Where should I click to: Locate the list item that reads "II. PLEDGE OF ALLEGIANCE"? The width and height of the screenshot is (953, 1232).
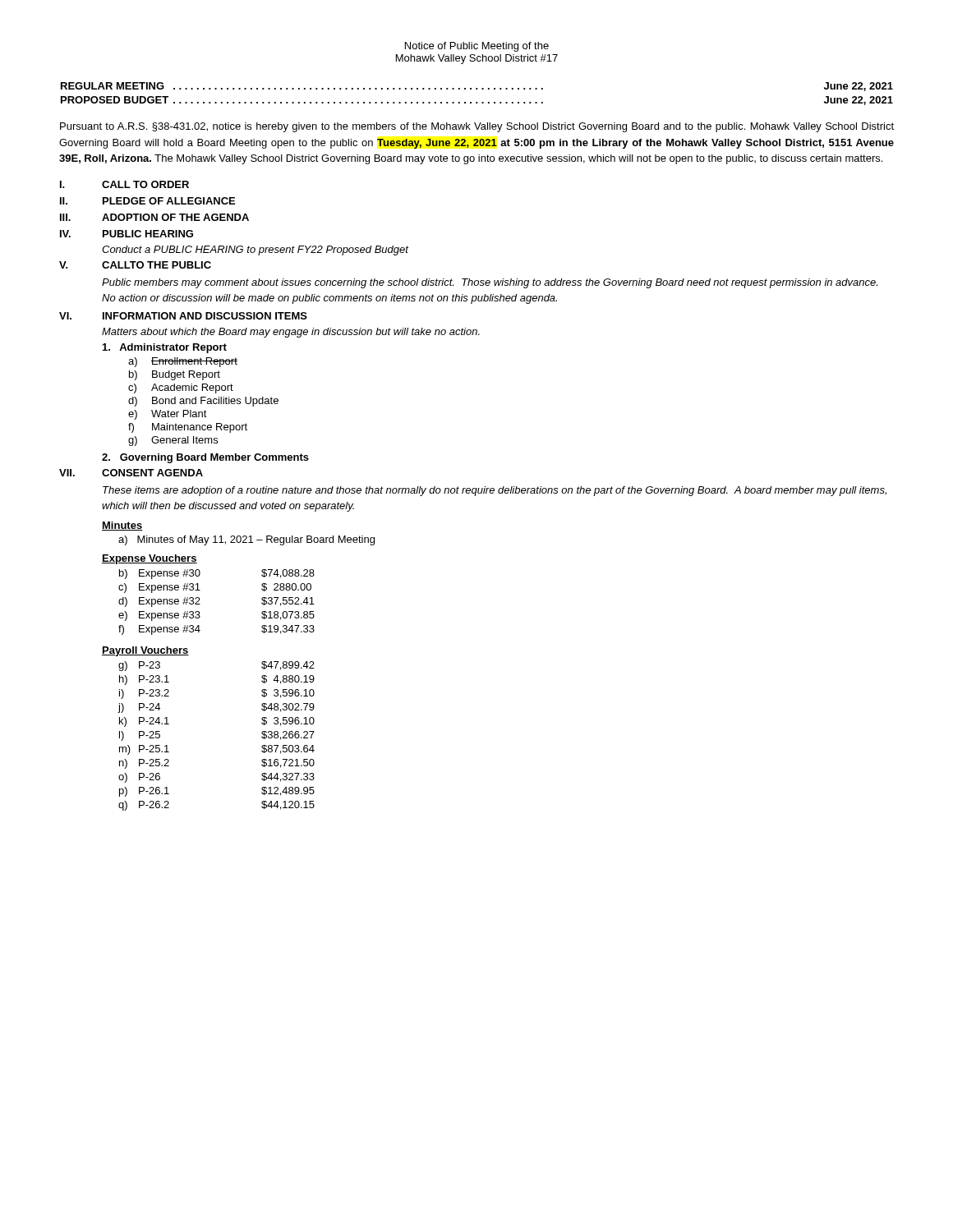point(147,200)
